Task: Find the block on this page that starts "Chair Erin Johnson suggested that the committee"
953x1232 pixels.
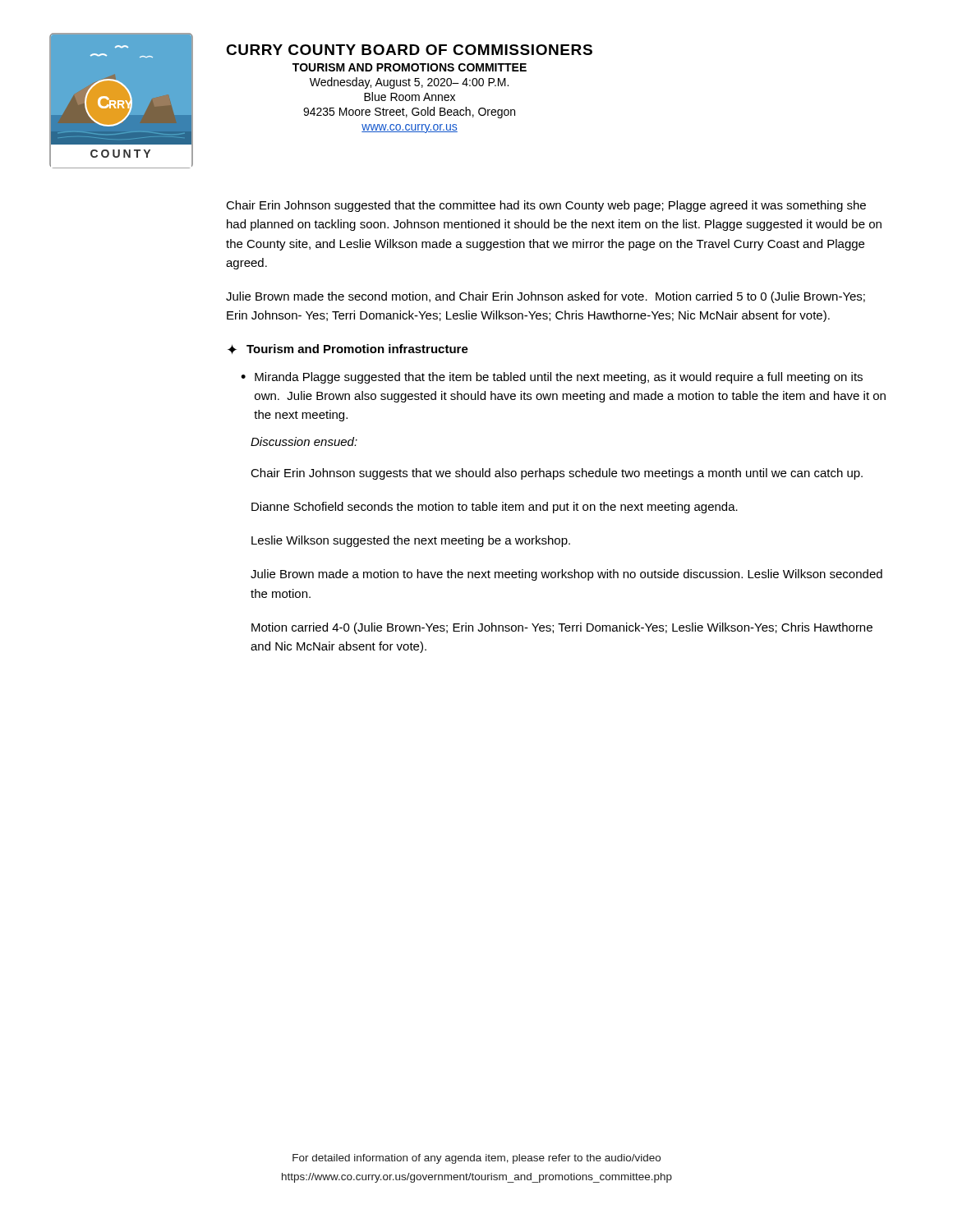Action: 557,234
